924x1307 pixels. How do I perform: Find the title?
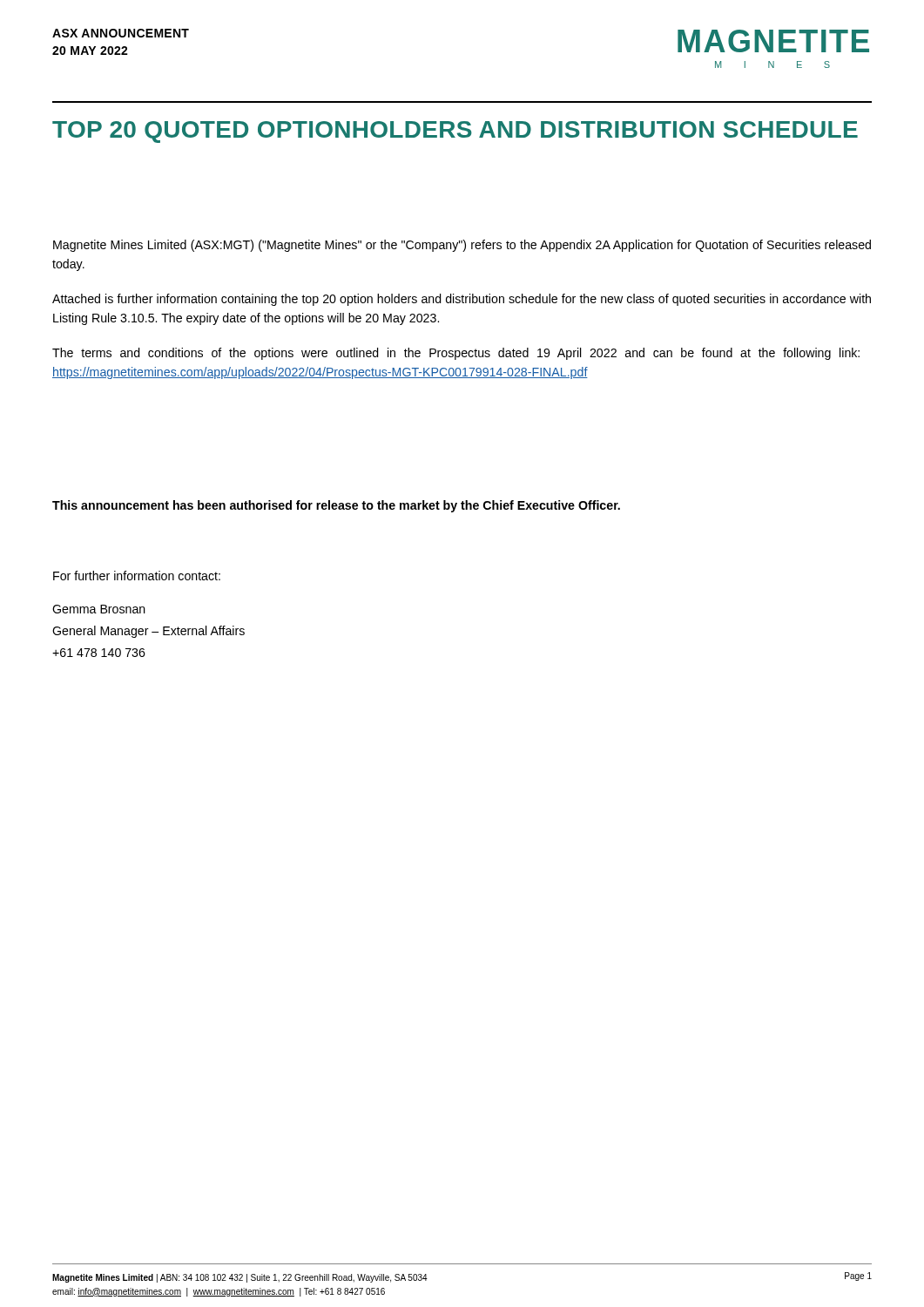point(462,130)
